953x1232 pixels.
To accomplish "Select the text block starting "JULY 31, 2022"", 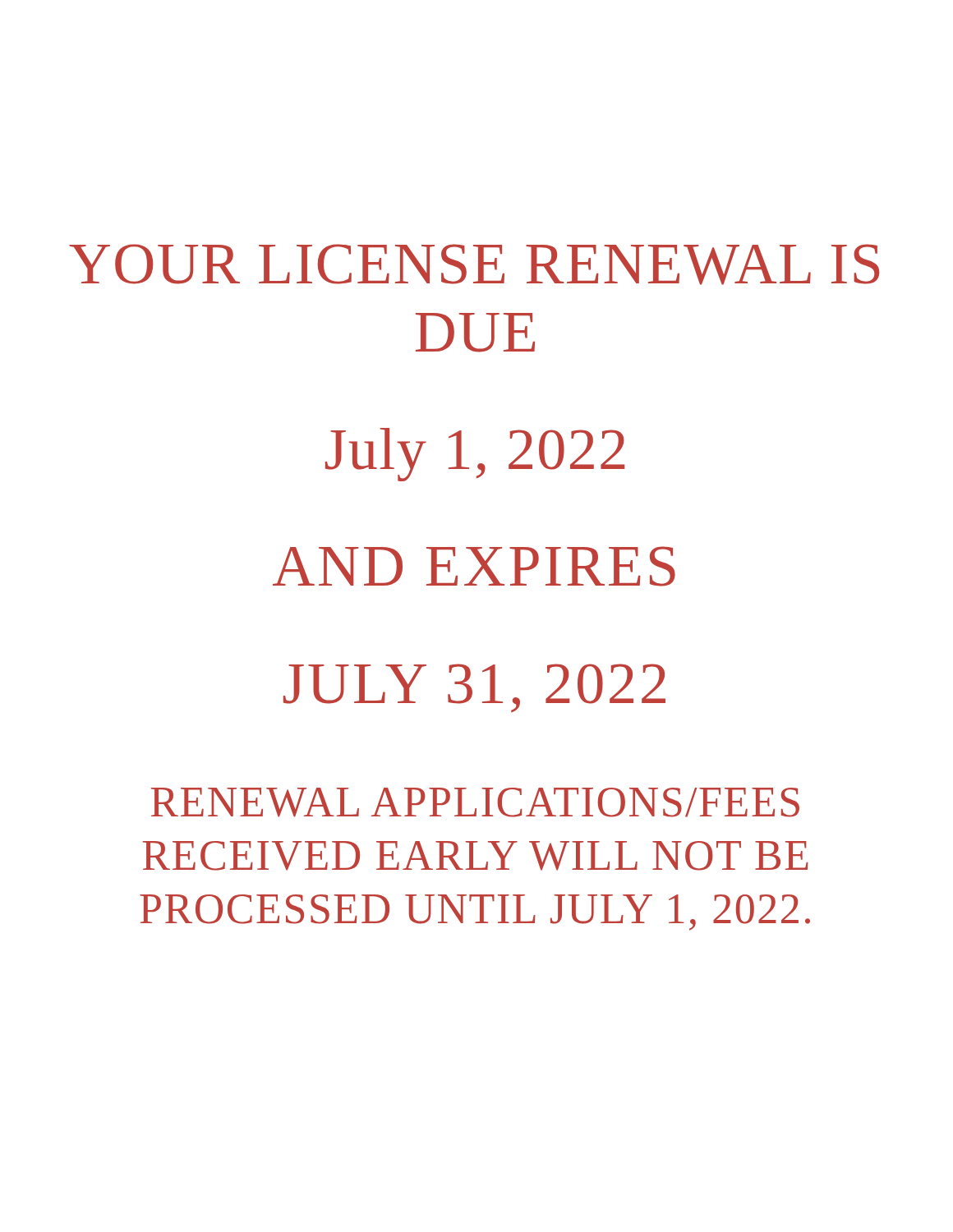I will (476, 684).
